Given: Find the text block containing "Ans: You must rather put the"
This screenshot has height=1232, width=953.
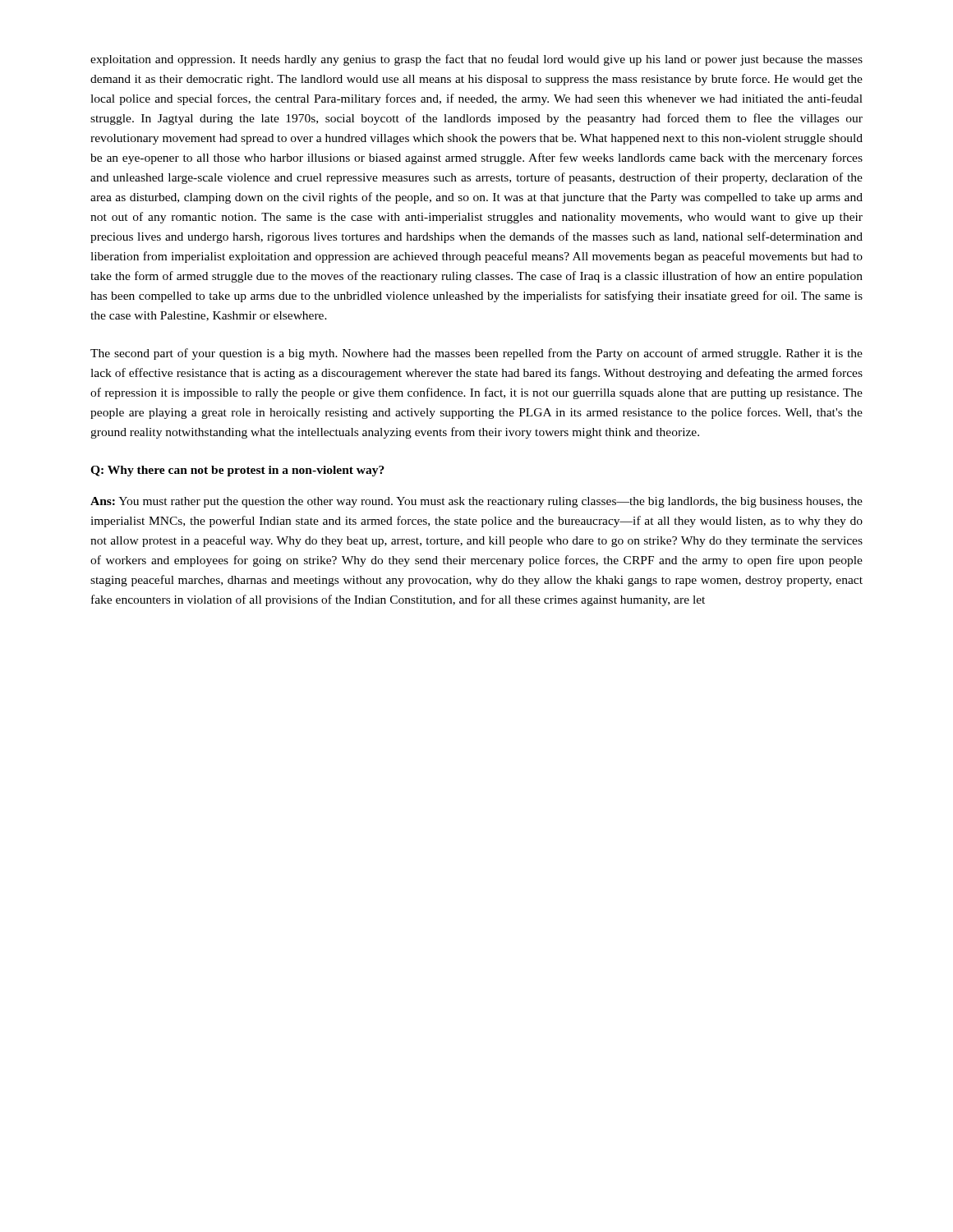Looking at the screenshot, I should pyautogui.click(x=476, y=550).
